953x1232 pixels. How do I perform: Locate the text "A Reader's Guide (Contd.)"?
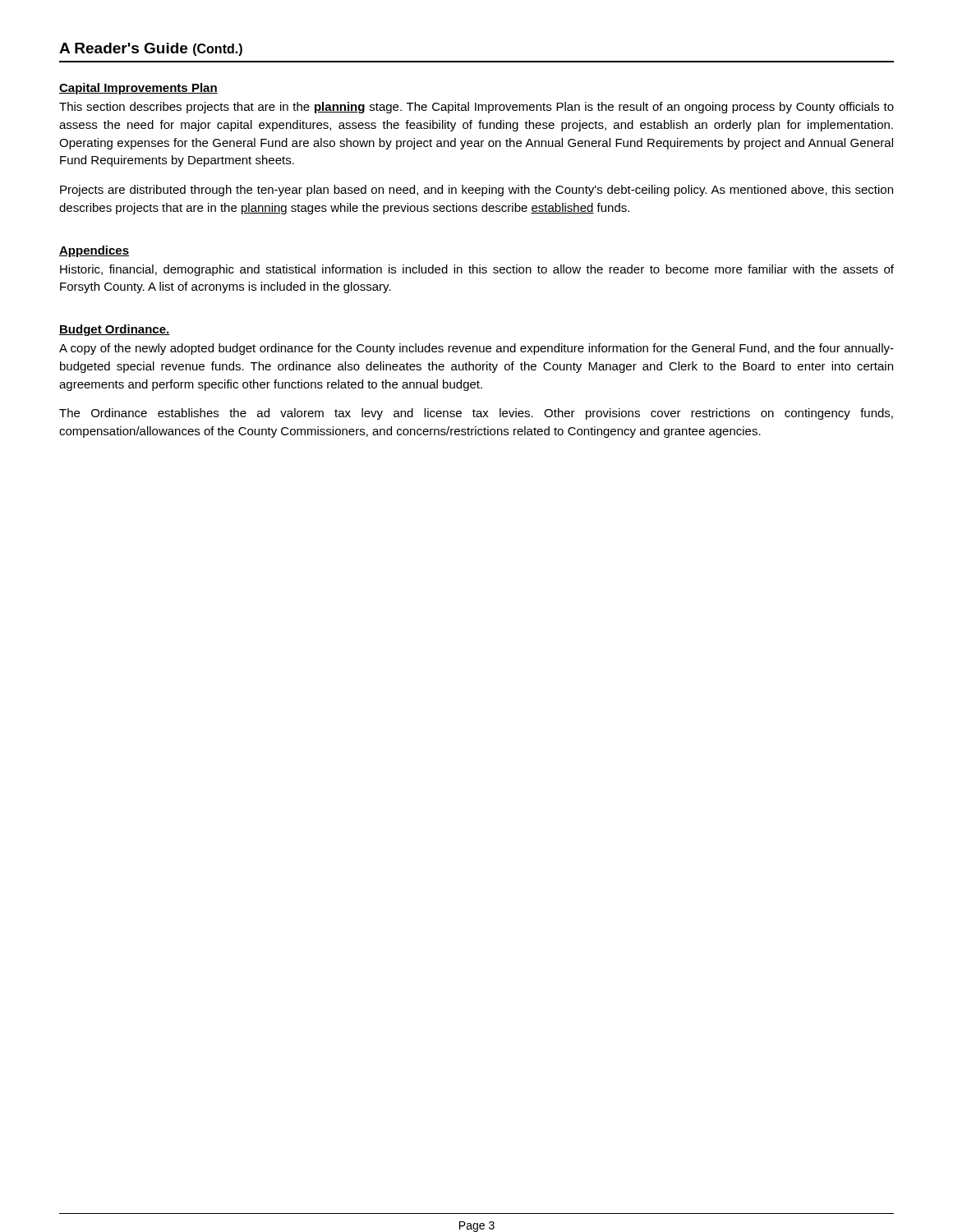[151, 48]
